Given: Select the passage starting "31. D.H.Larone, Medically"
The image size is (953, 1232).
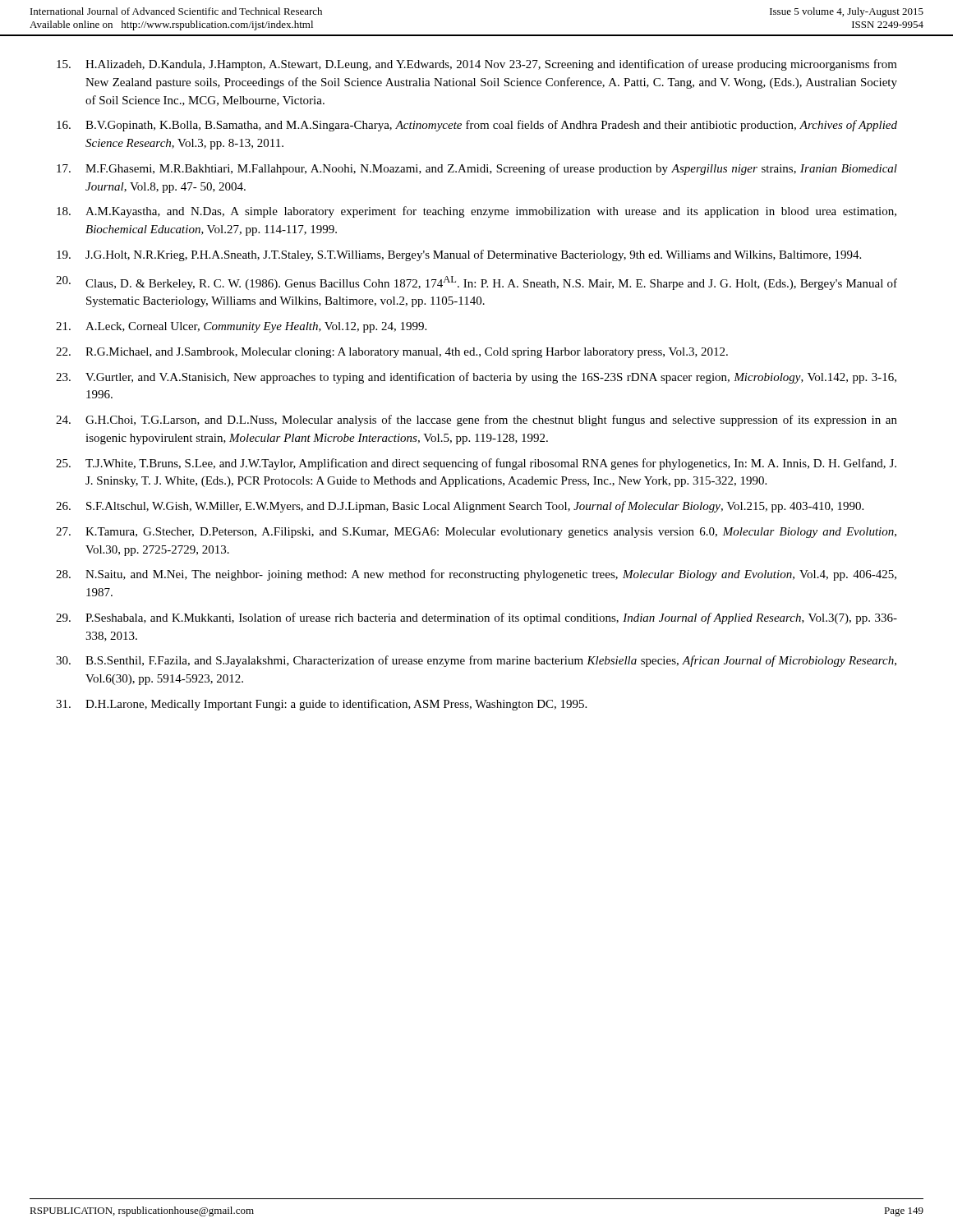Looking at the screenshot, I should pos(476,704).
